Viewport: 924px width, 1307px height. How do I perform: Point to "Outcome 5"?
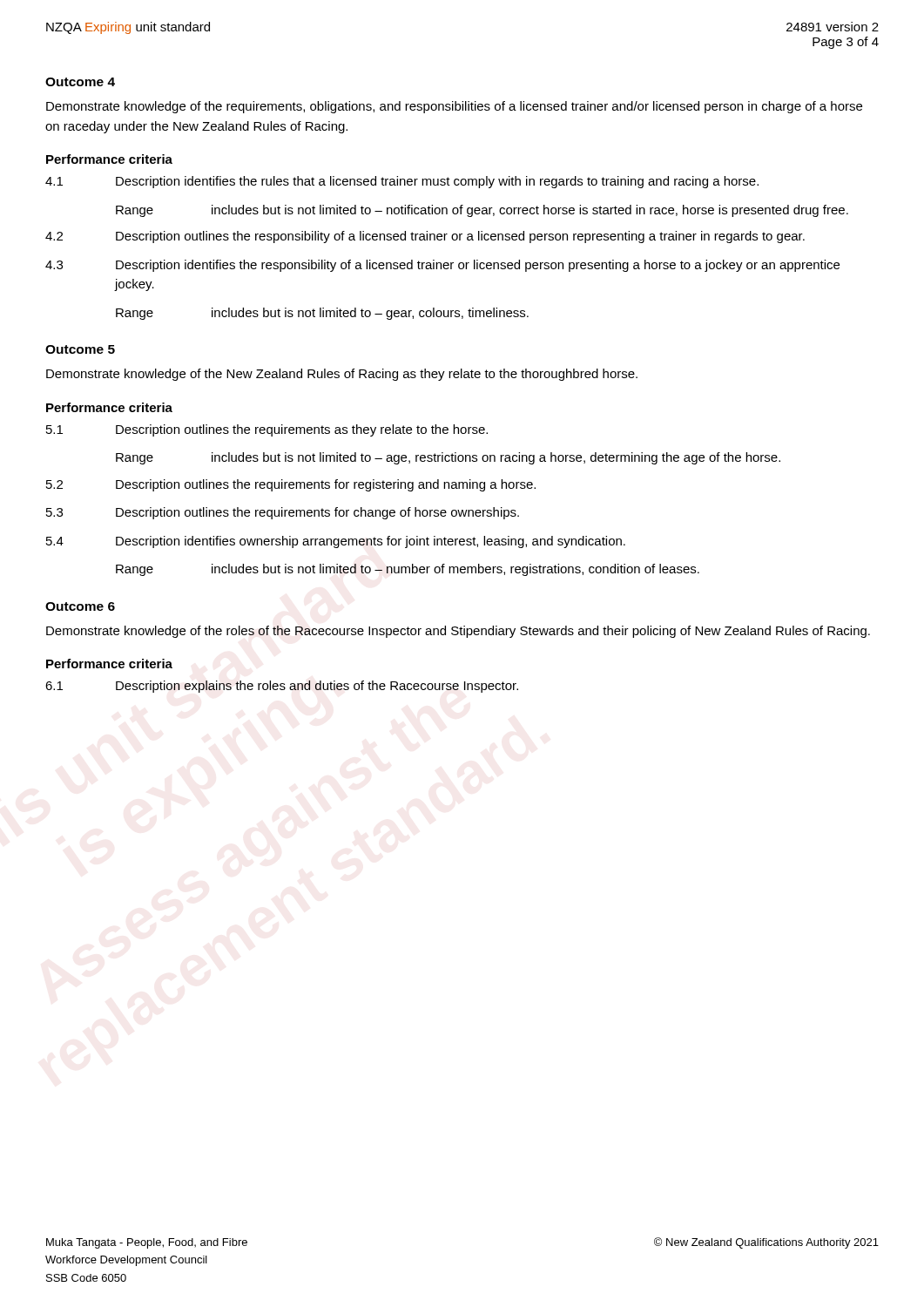(80, 349)
